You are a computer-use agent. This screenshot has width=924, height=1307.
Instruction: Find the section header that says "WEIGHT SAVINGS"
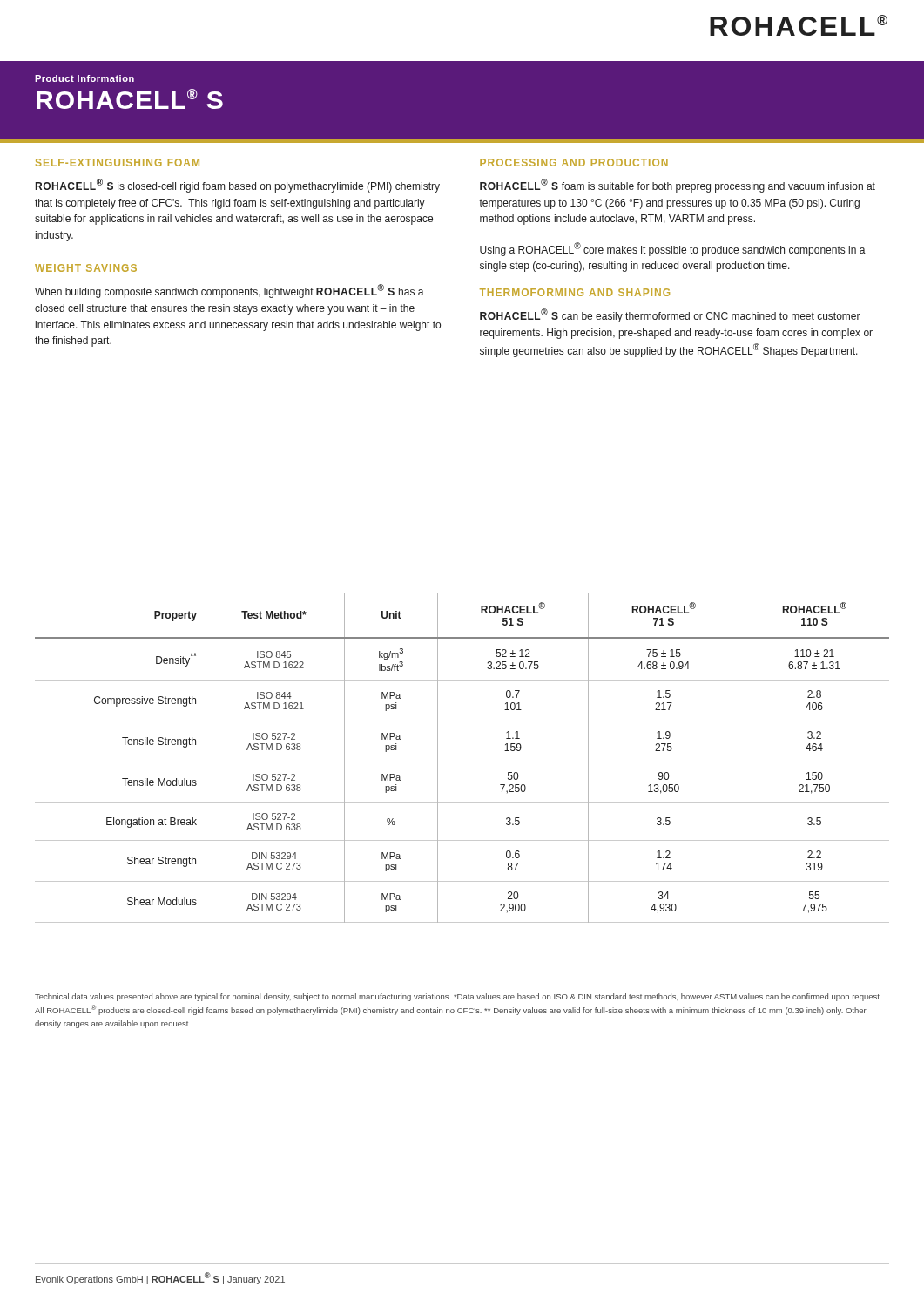(x=86, y=269)
